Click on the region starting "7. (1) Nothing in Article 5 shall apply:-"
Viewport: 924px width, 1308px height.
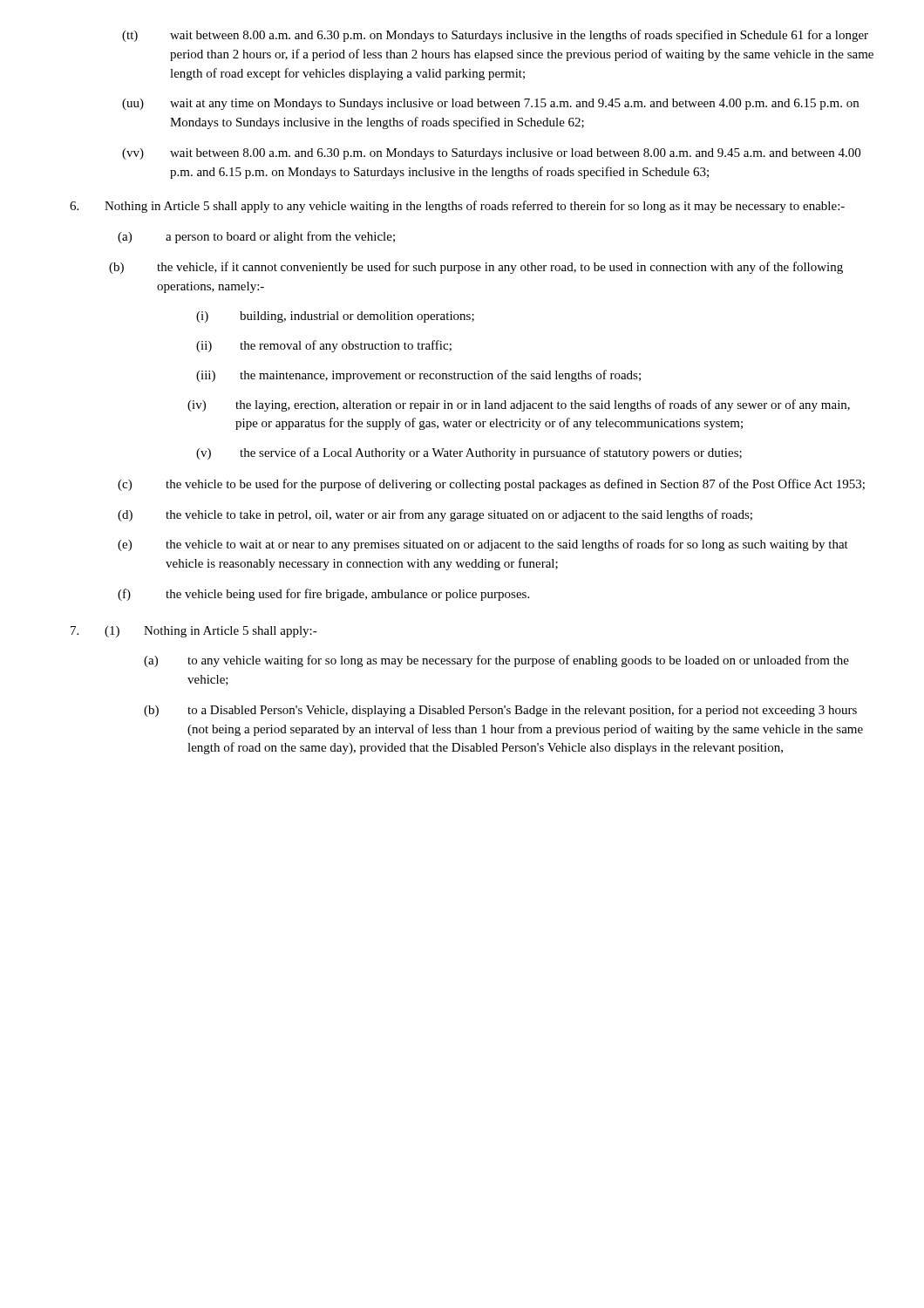pyautogui.click(x=194, y=632)
